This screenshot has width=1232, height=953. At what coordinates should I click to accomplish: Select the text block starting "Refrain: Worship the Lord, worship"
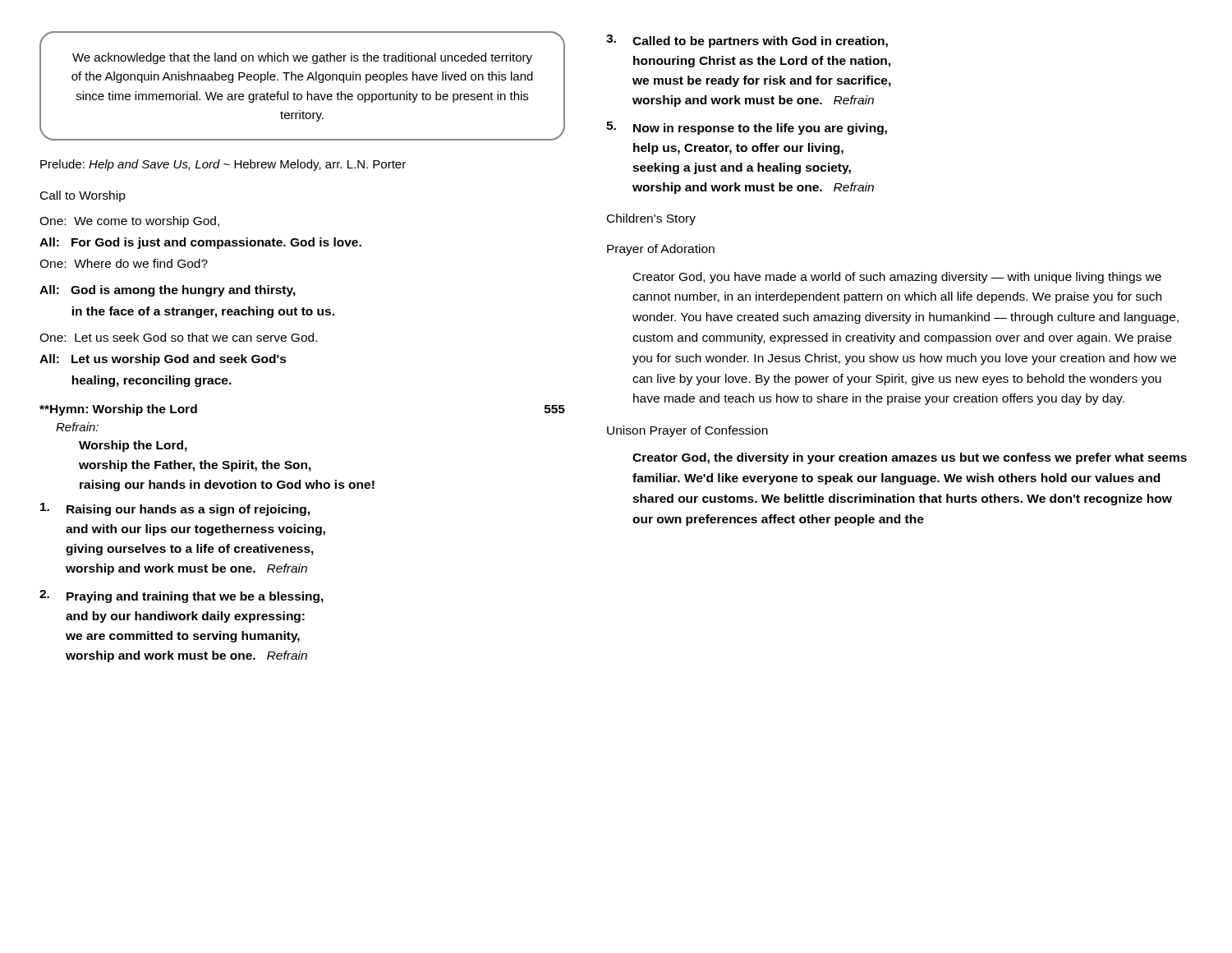coord(310,457)
